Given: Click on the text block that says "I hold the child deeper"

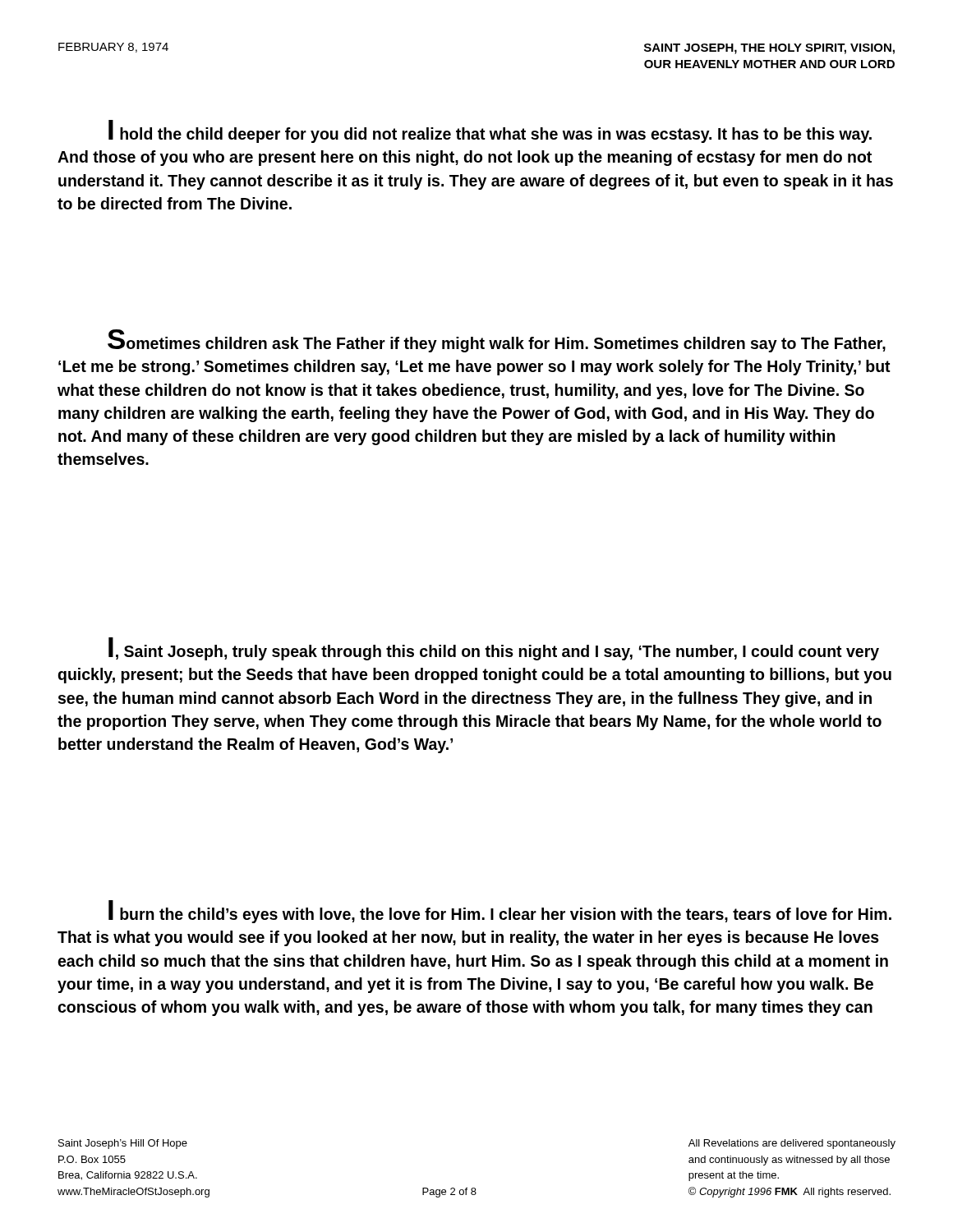Looking at the screenshot, I should click(475, 164).
